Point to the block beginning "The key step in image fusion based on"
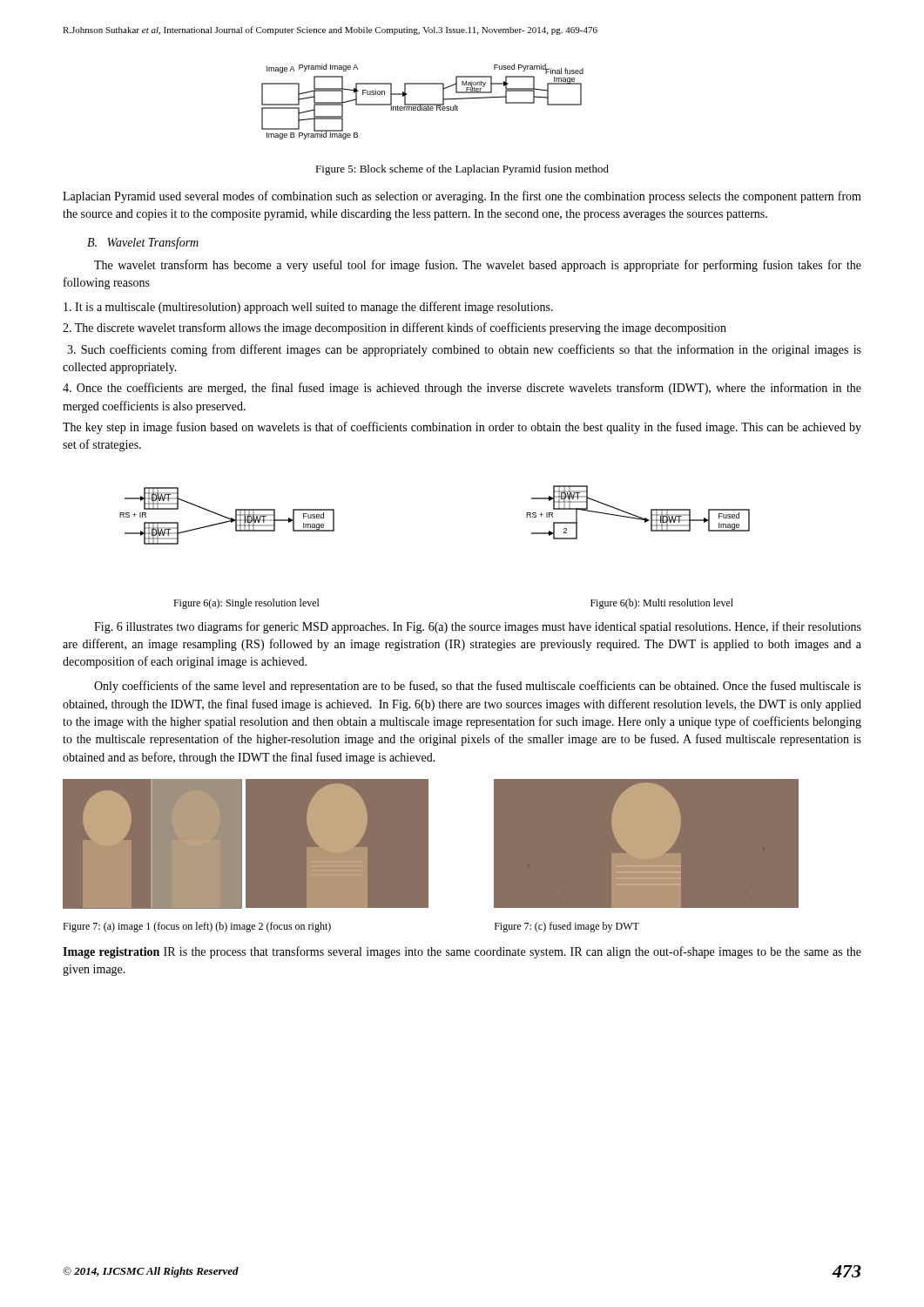 click(462, 436)
